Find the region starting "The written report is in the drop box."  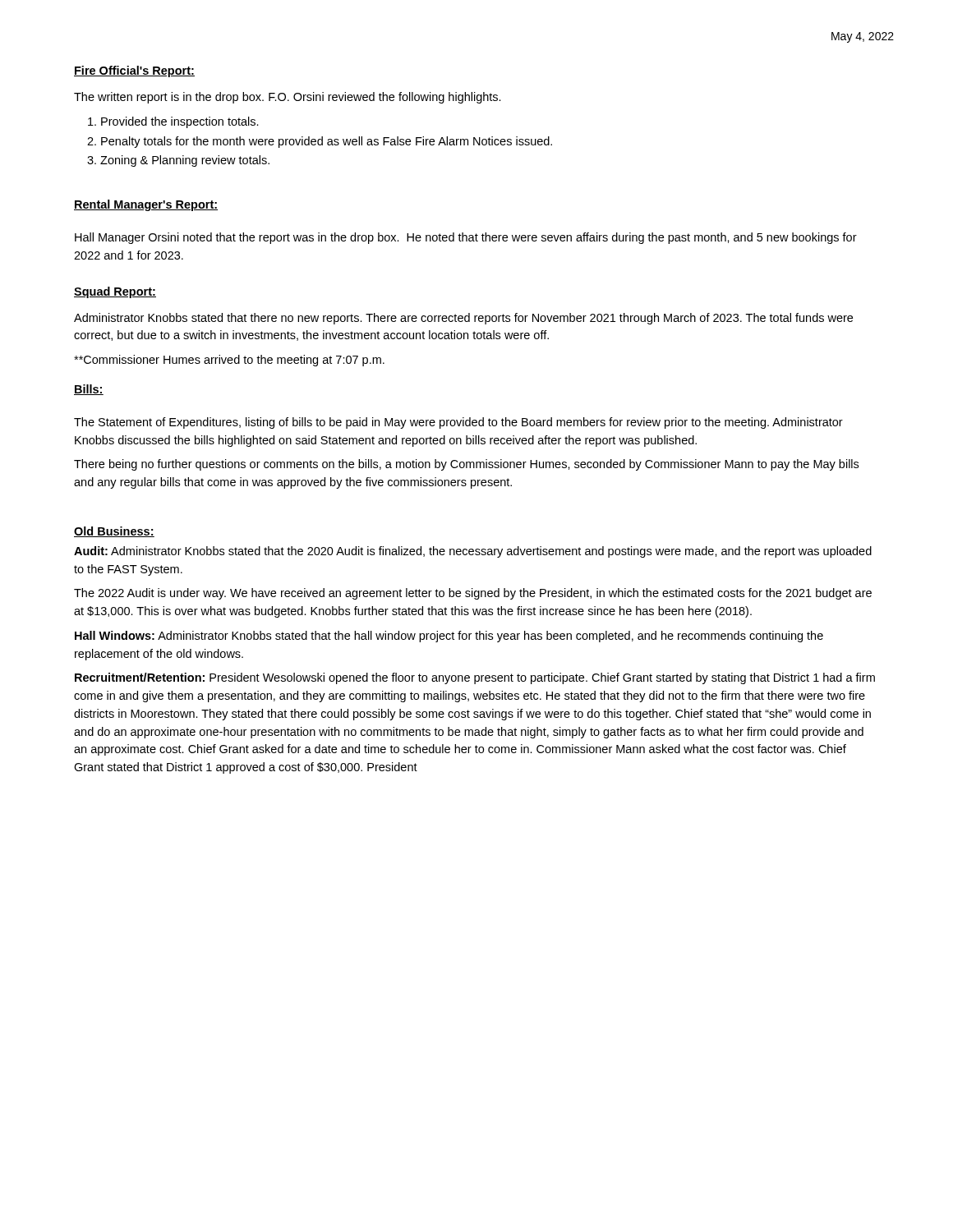288,97
